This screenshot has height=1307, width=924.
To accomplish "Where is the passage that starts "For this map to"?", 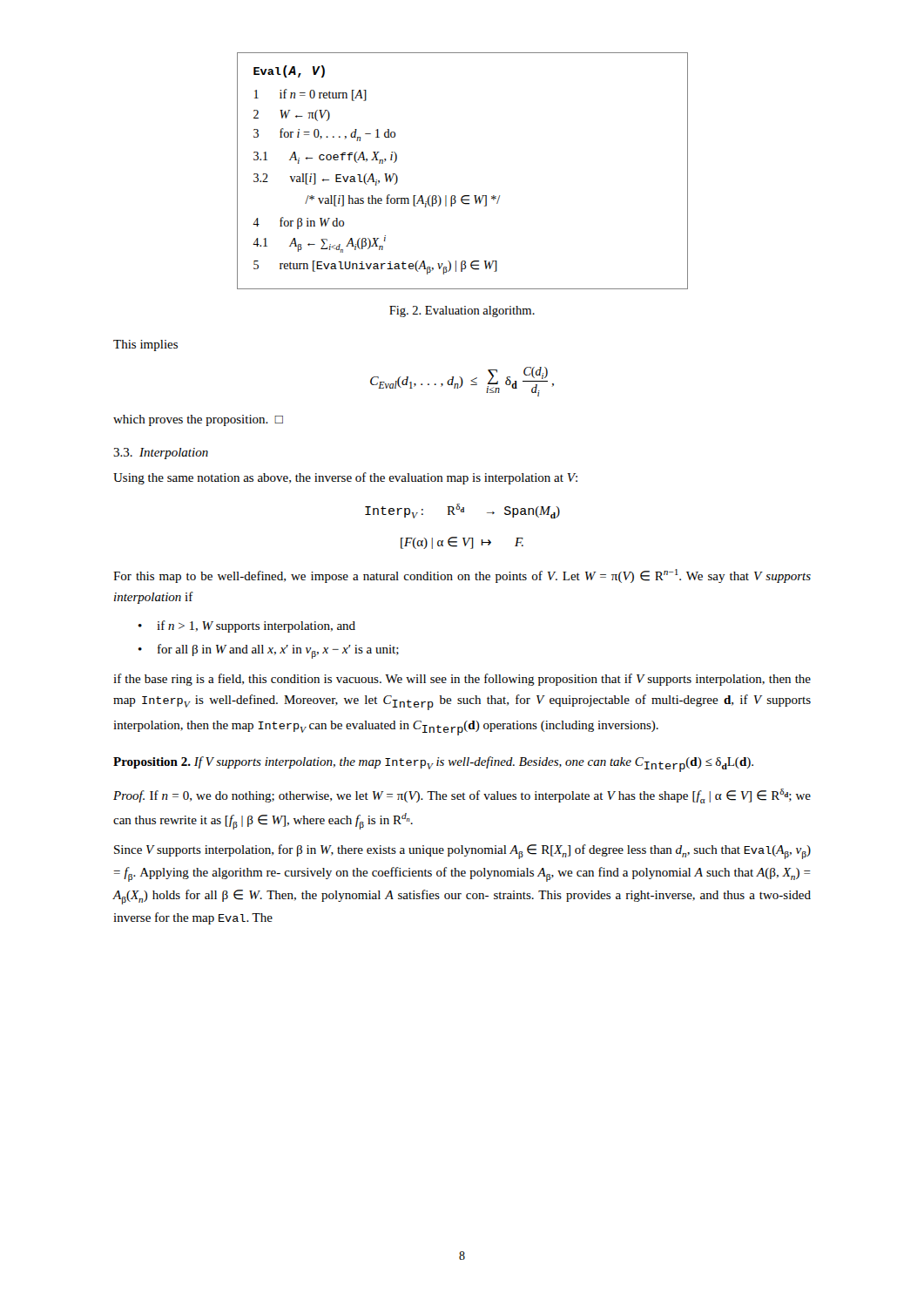I will (x=462, y=585).
